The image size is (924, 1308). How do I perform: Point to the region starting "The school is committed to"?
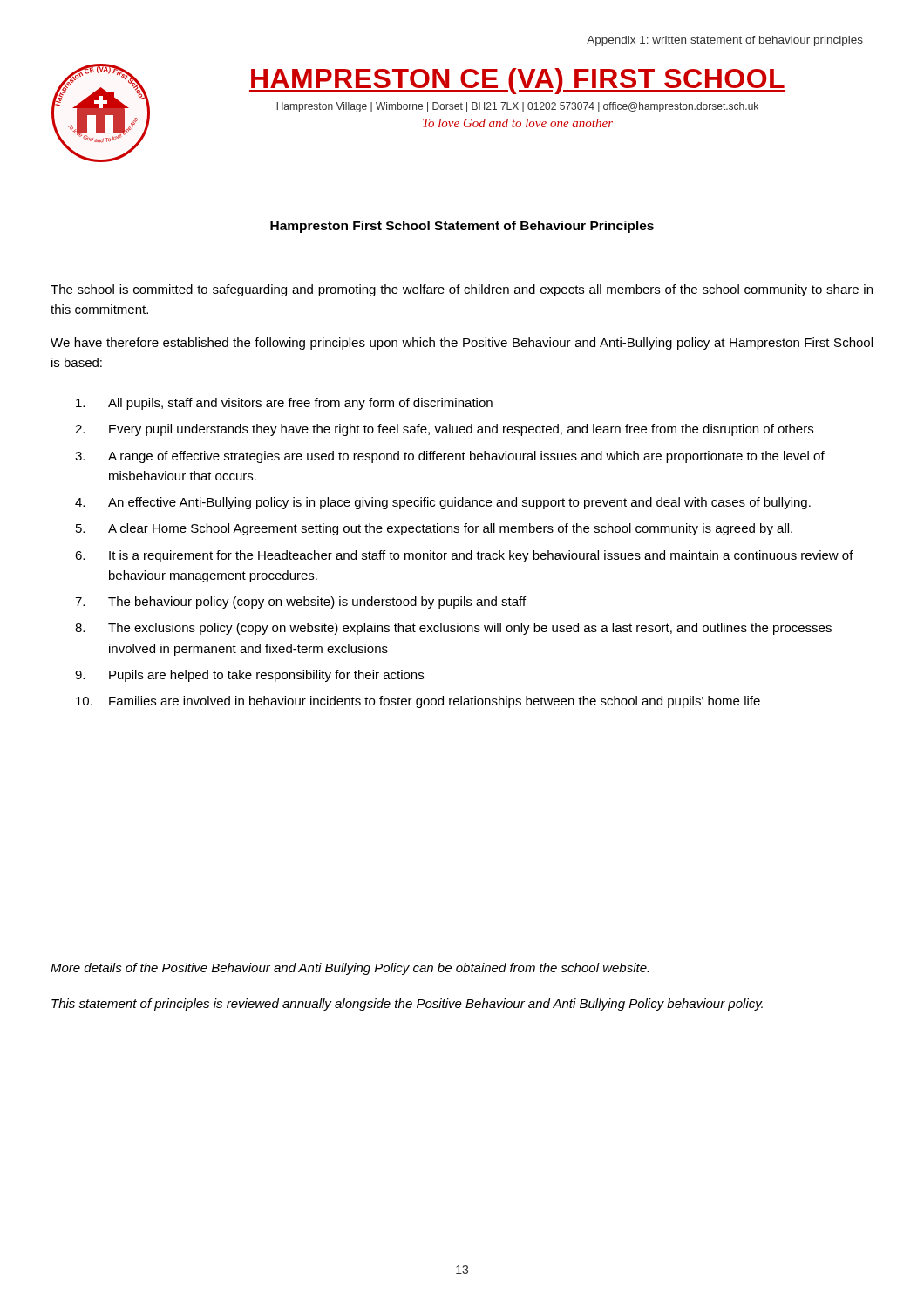(462, 290)
